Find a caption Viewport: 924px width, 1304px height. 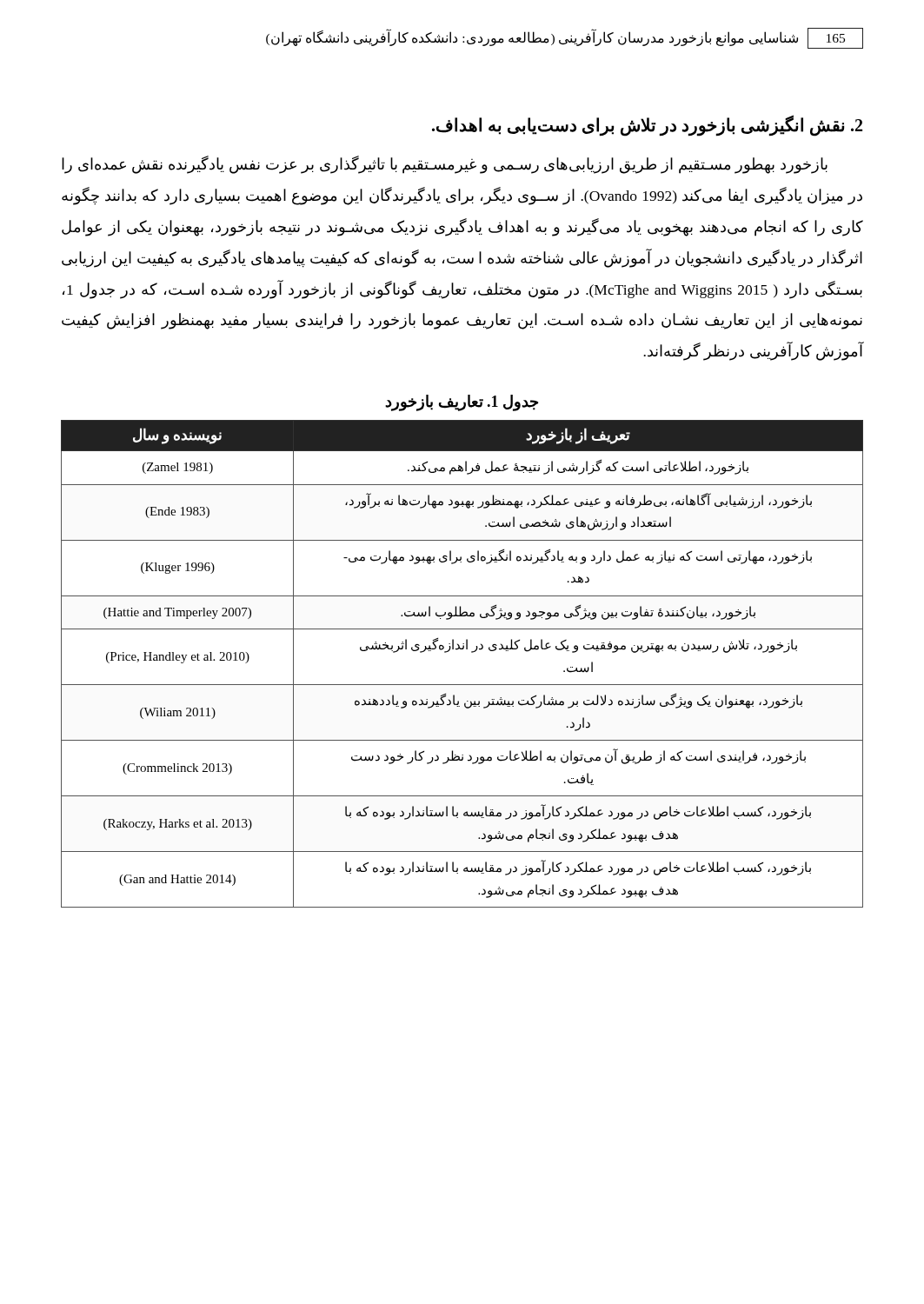tap(462, 402)
